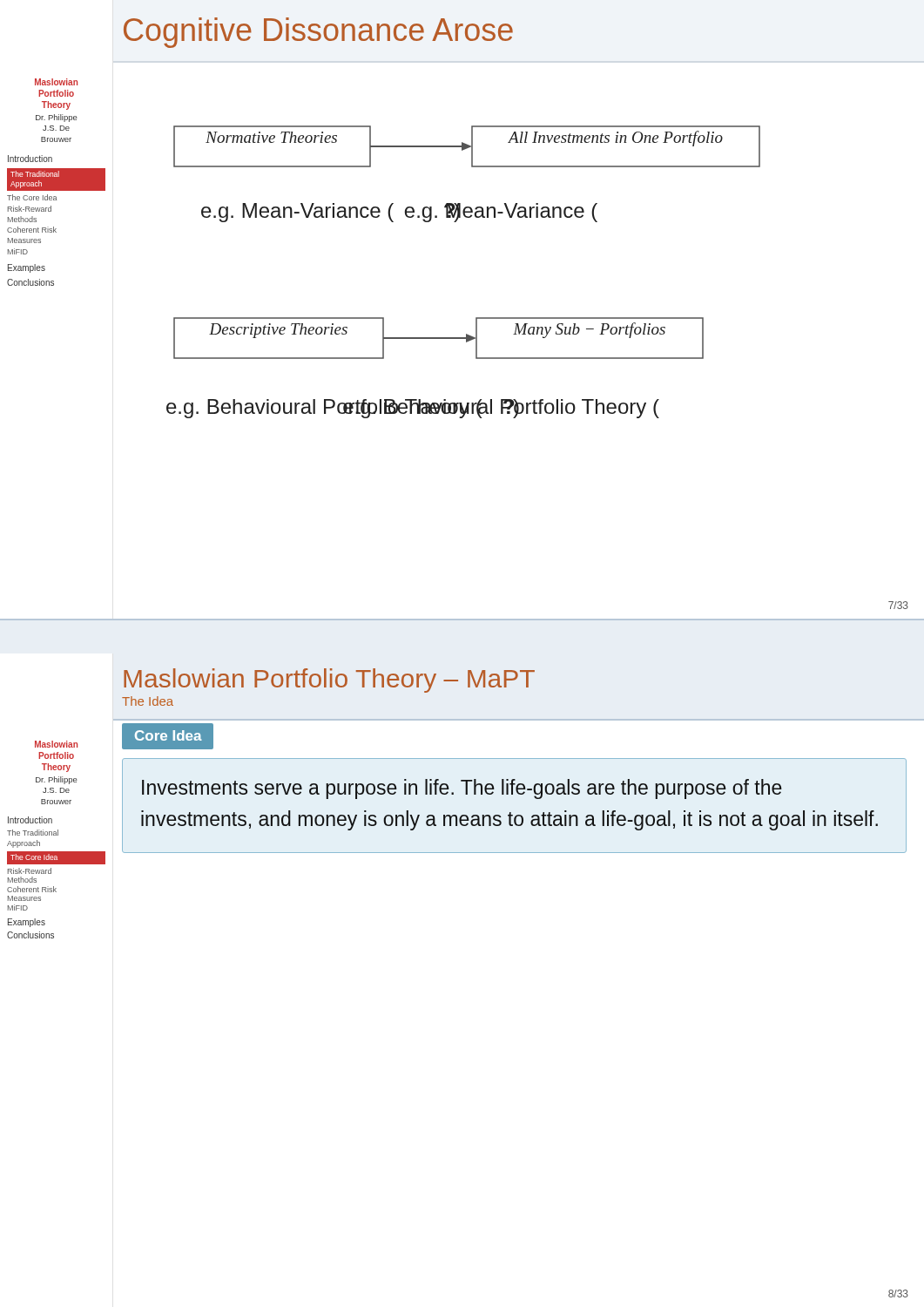Select the block starting "The Idea"
This screenshot has height=1307, width=924.
148,701
